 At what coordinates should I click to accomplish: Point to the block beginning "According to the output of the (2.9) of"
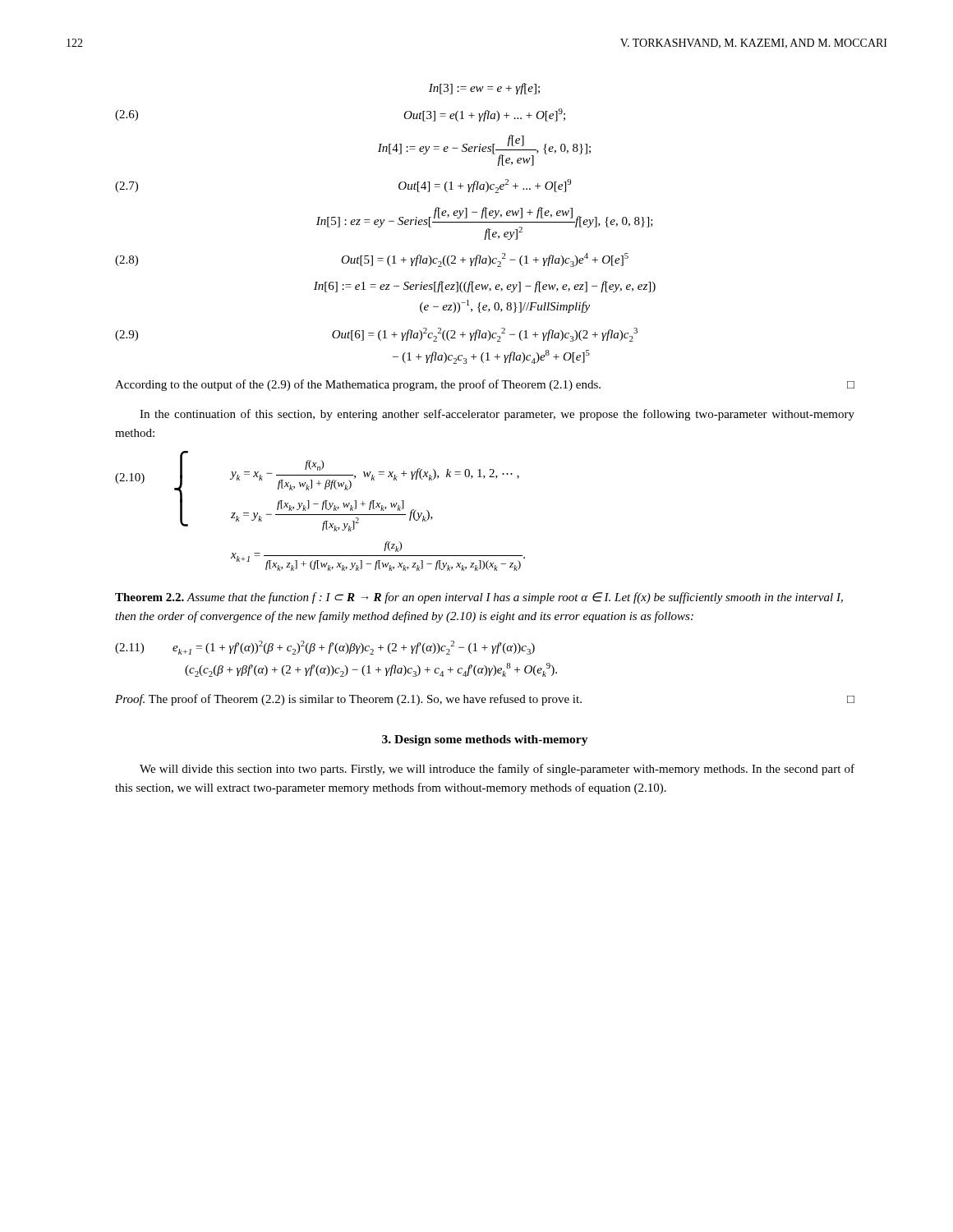[x=485, y=384]
